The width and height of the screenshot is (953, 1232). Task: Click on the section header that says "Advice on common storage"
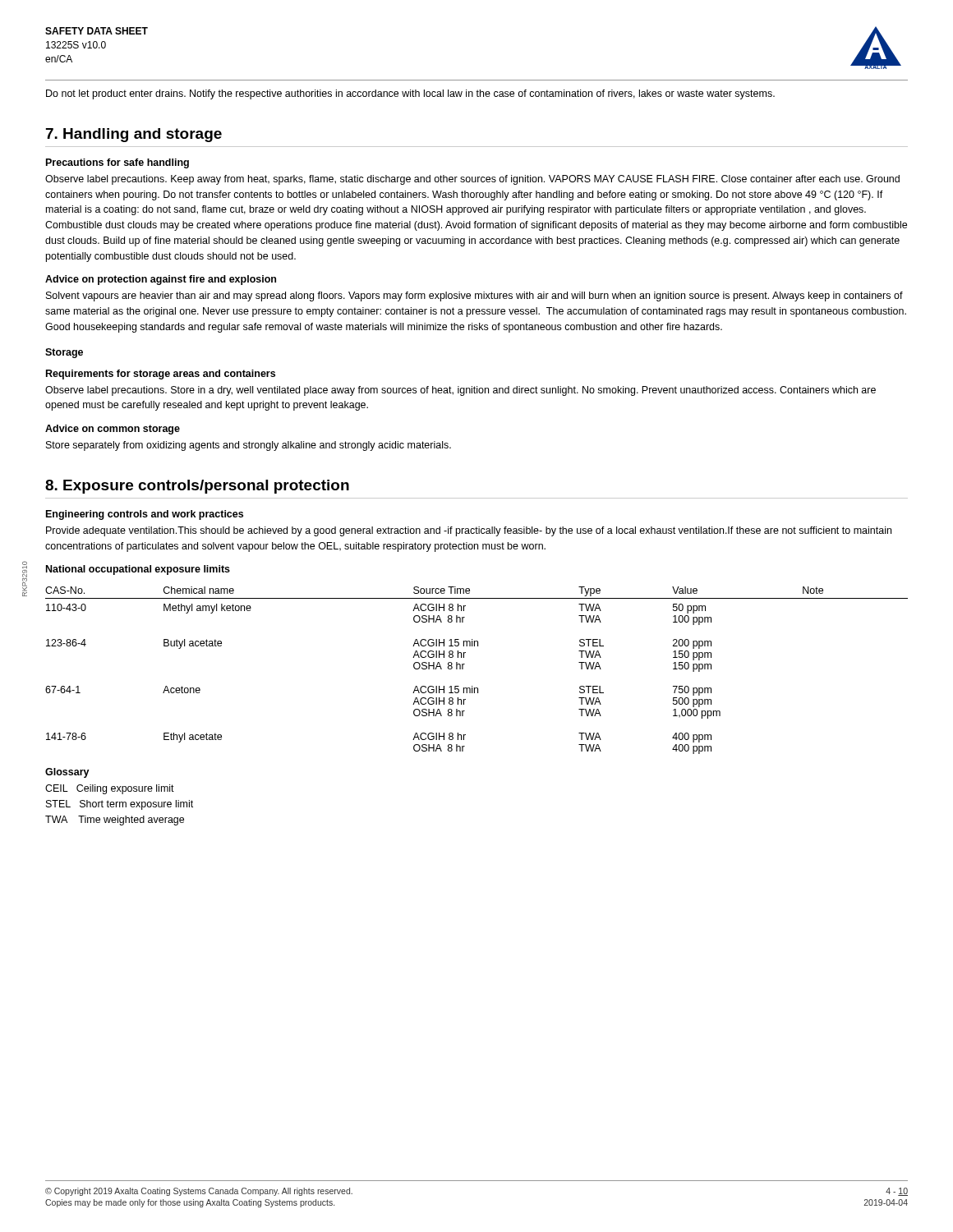point(113,429)
